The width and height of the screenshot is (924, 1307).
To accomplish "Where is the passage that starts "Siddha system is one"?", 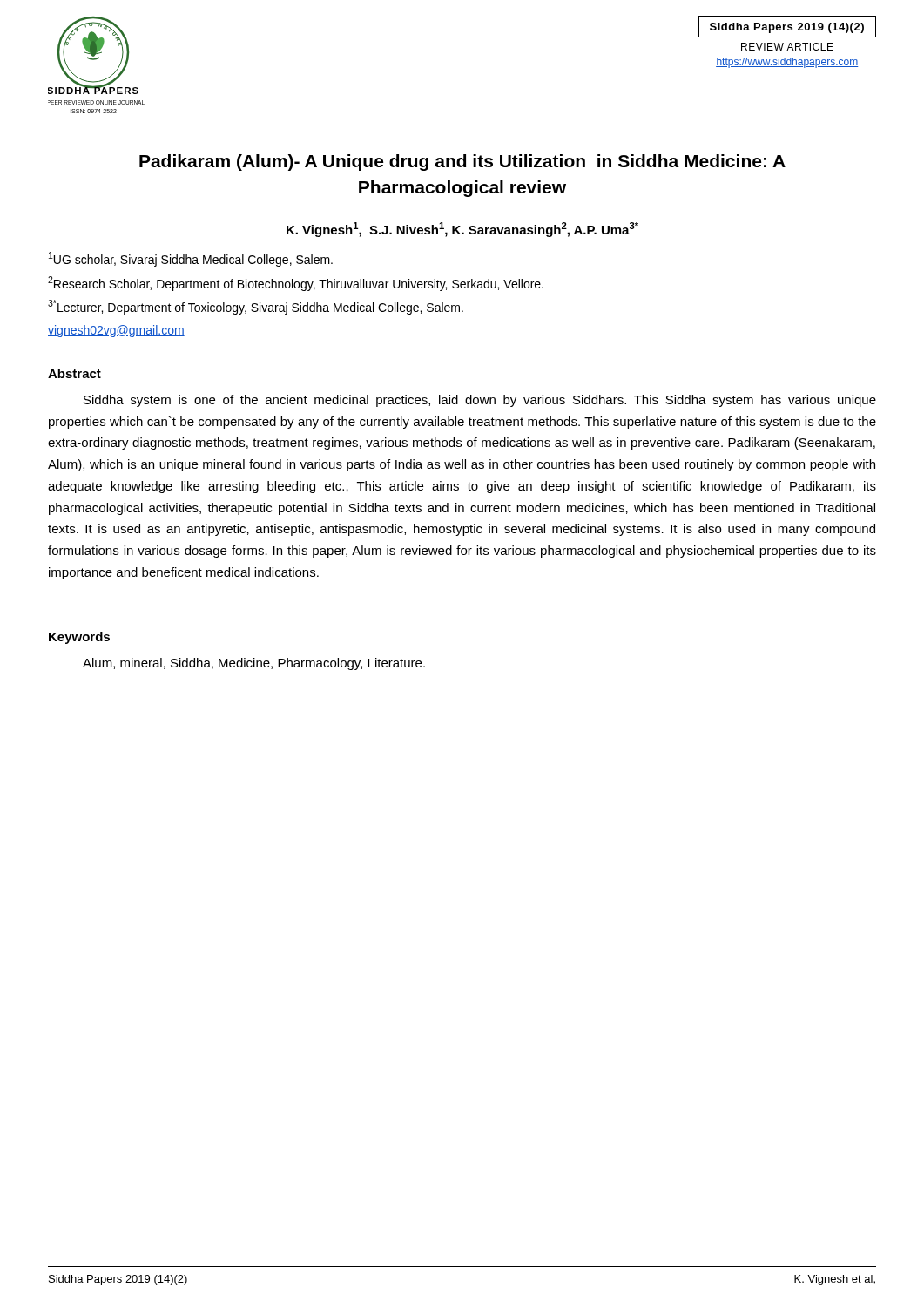I will pyautogui.click(x=462, y=486).
